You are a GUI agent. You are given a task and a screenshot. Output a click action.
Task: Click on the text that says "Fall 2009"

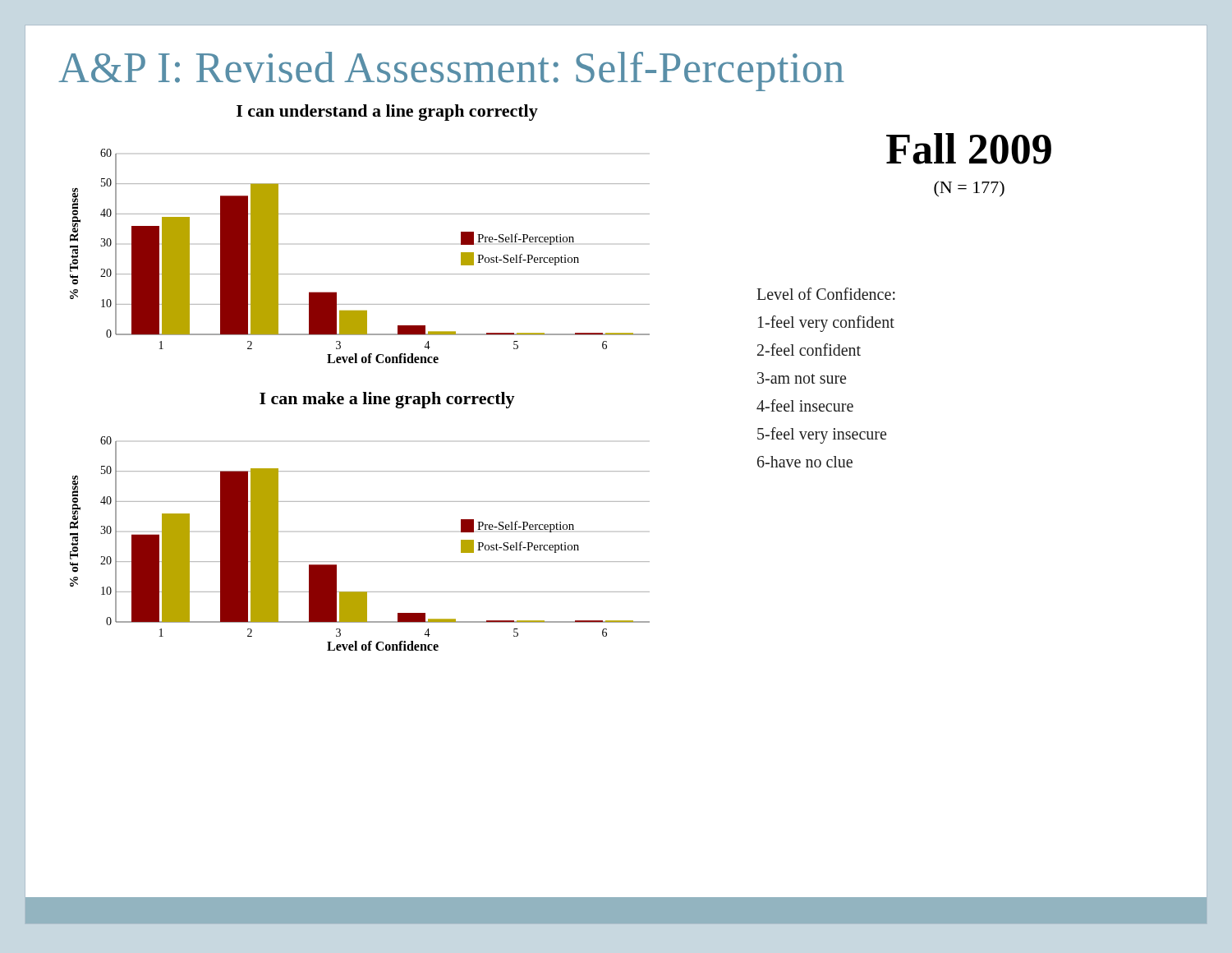pos(969,149)
